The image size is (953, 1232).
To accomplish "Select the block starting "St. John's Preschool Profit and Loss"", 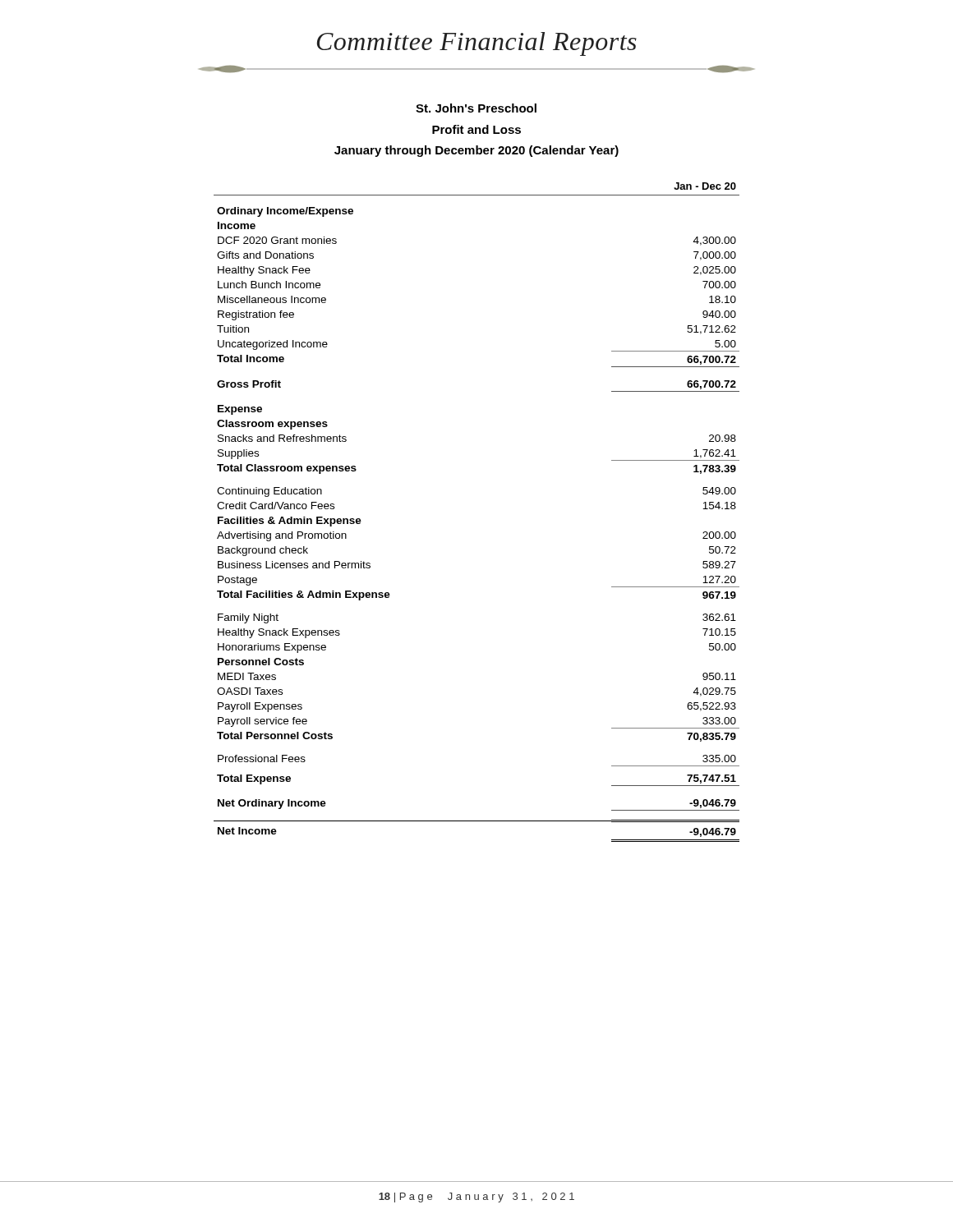I will 476,129.
